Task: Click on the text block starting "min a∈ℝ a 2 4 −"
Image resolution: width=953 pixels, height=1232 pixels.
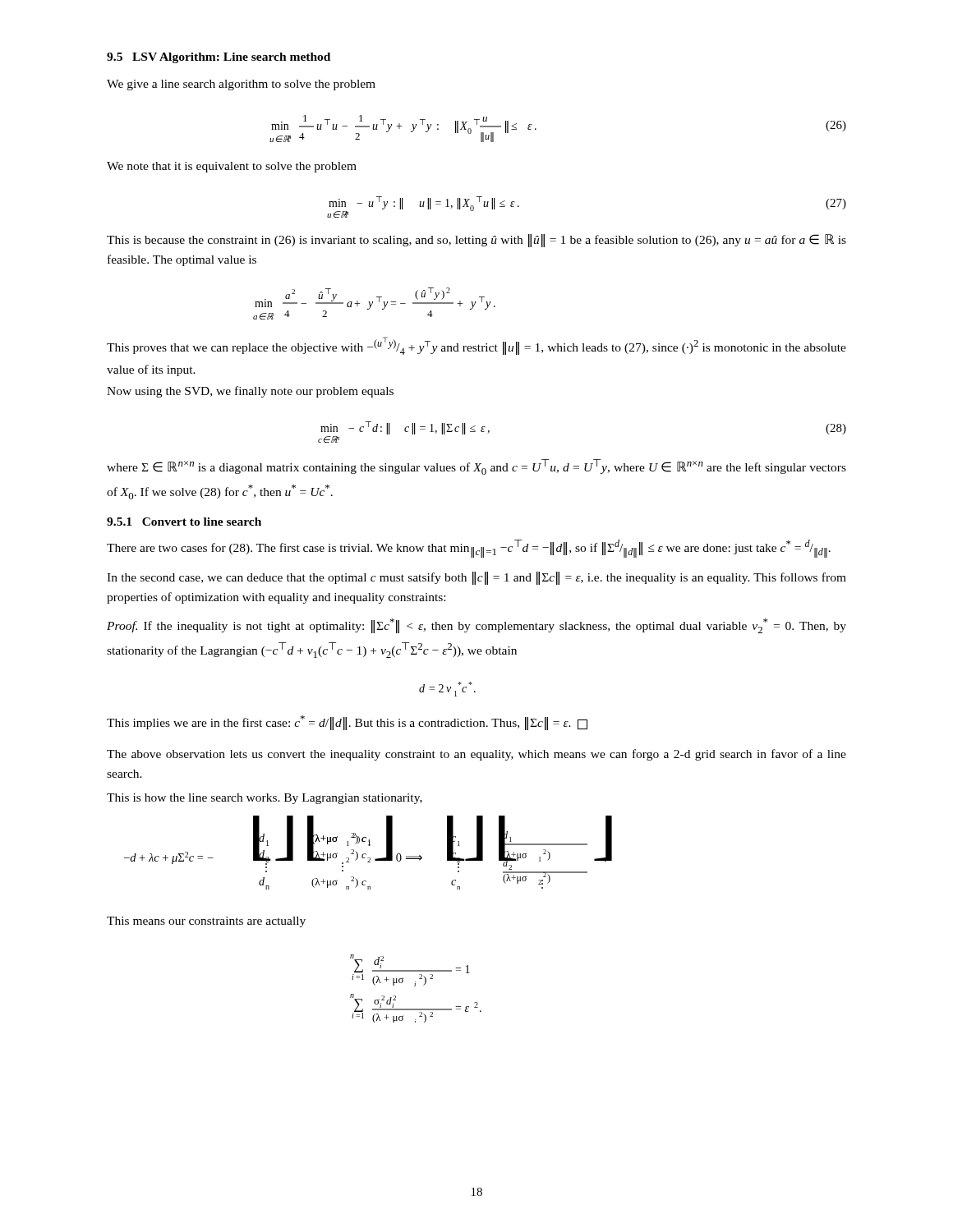Action: [476, 302]
